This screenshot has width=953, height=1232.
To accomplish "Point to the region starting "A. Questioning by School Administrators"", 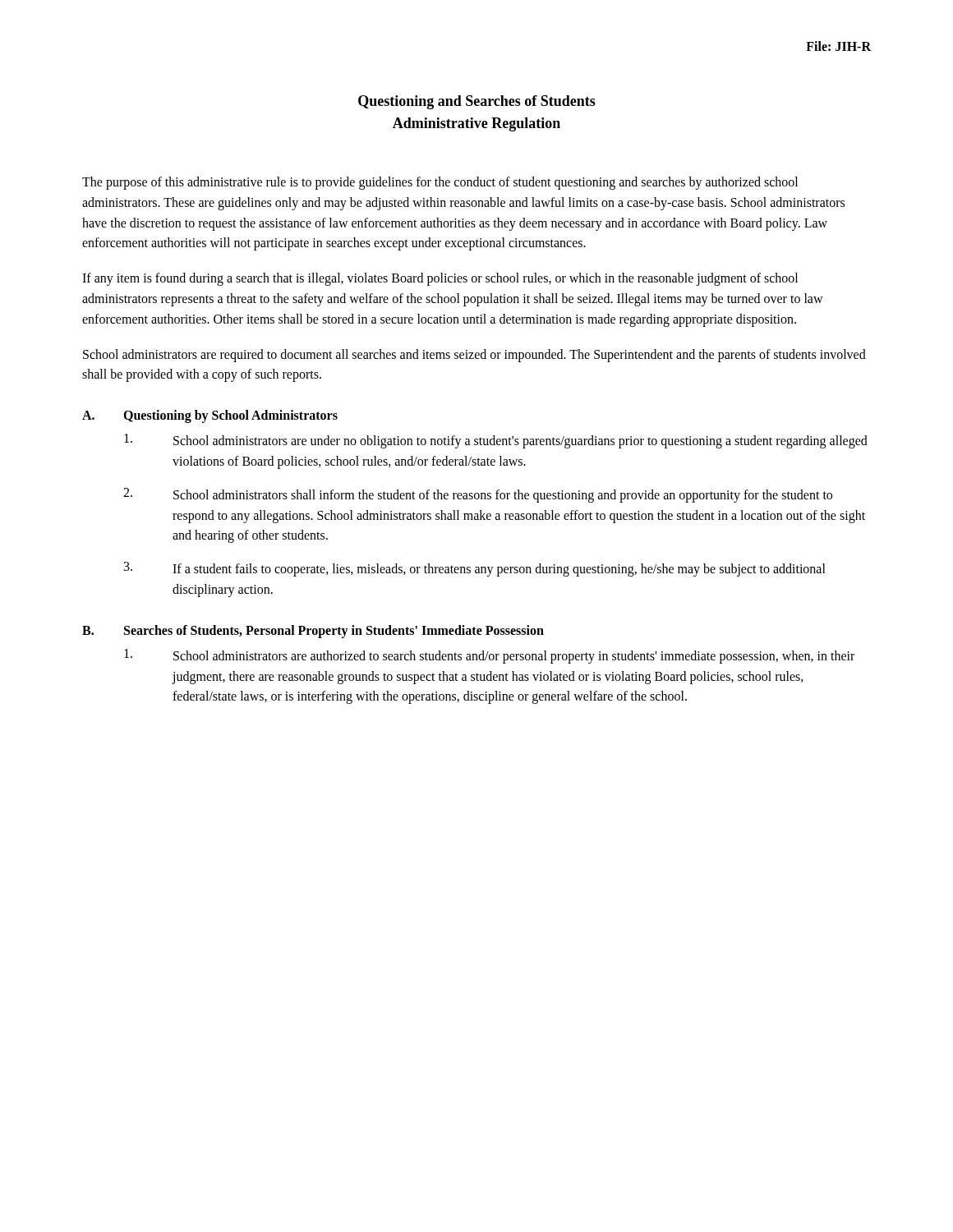I will click(210, 416).
